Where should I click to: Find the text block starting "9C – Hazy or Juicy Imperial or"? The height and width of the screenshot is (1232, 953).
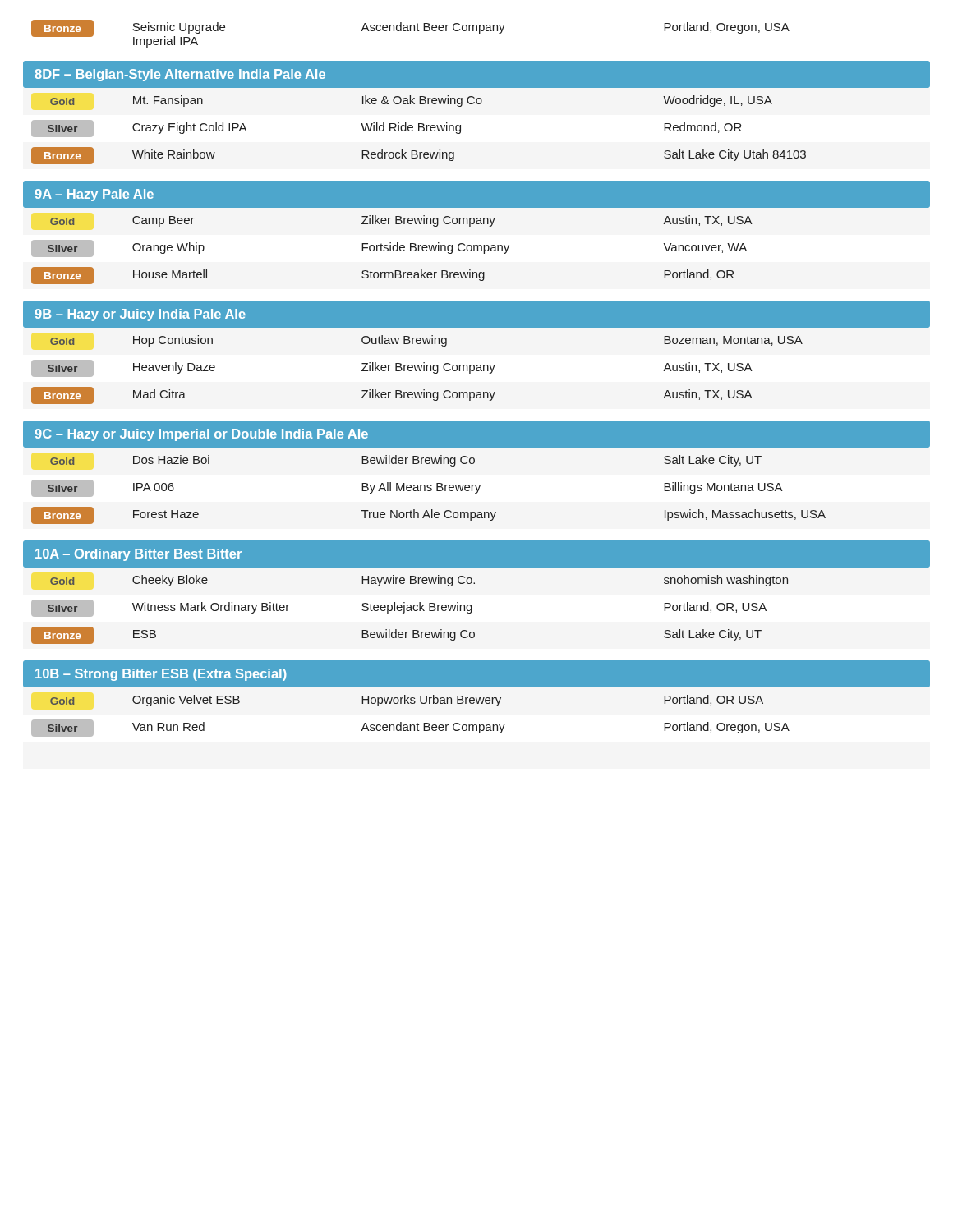202,434
